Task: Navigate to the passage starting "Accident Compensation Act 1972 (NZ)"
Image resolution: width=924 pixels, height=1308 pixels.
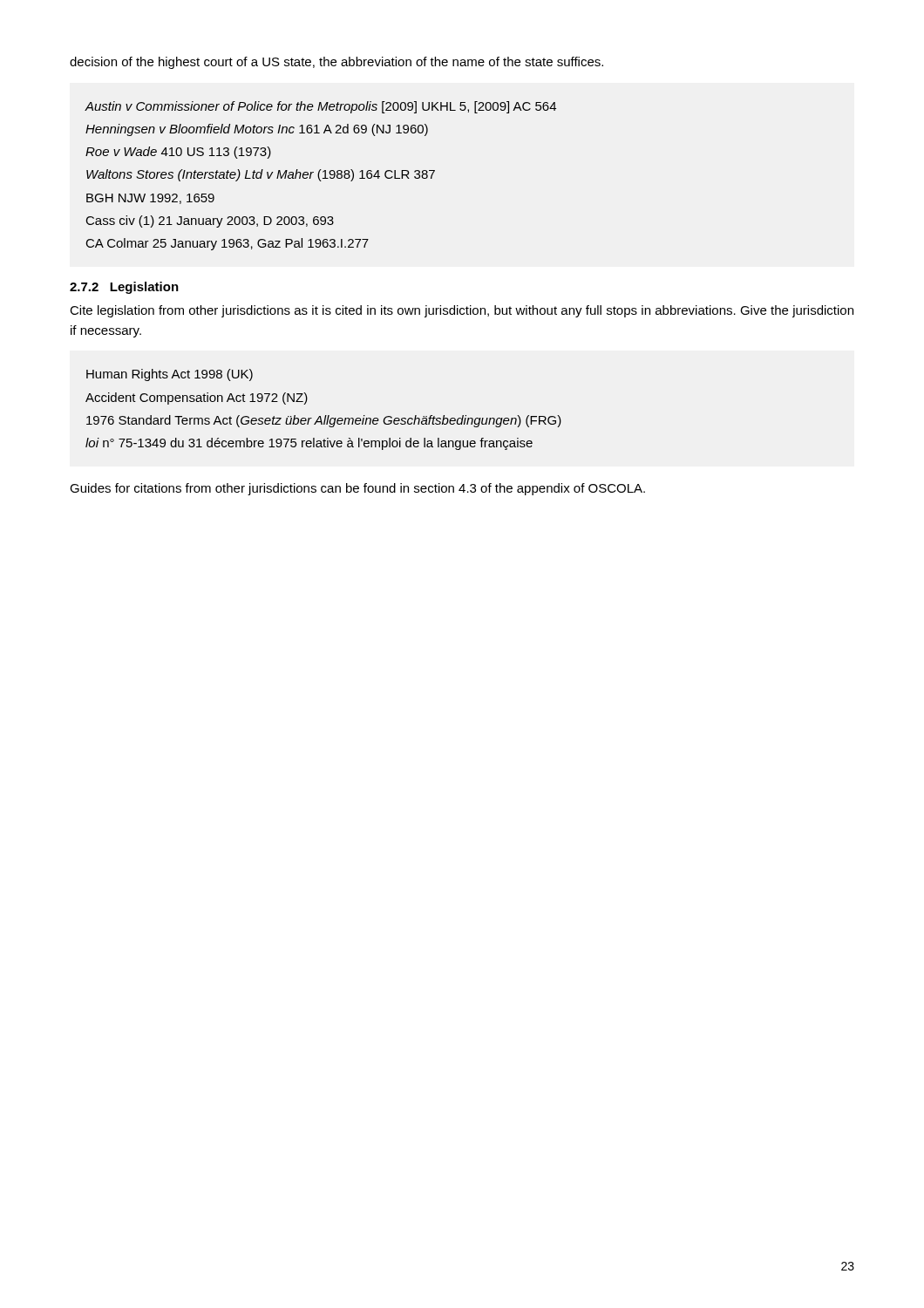Action: pos(197,397)
